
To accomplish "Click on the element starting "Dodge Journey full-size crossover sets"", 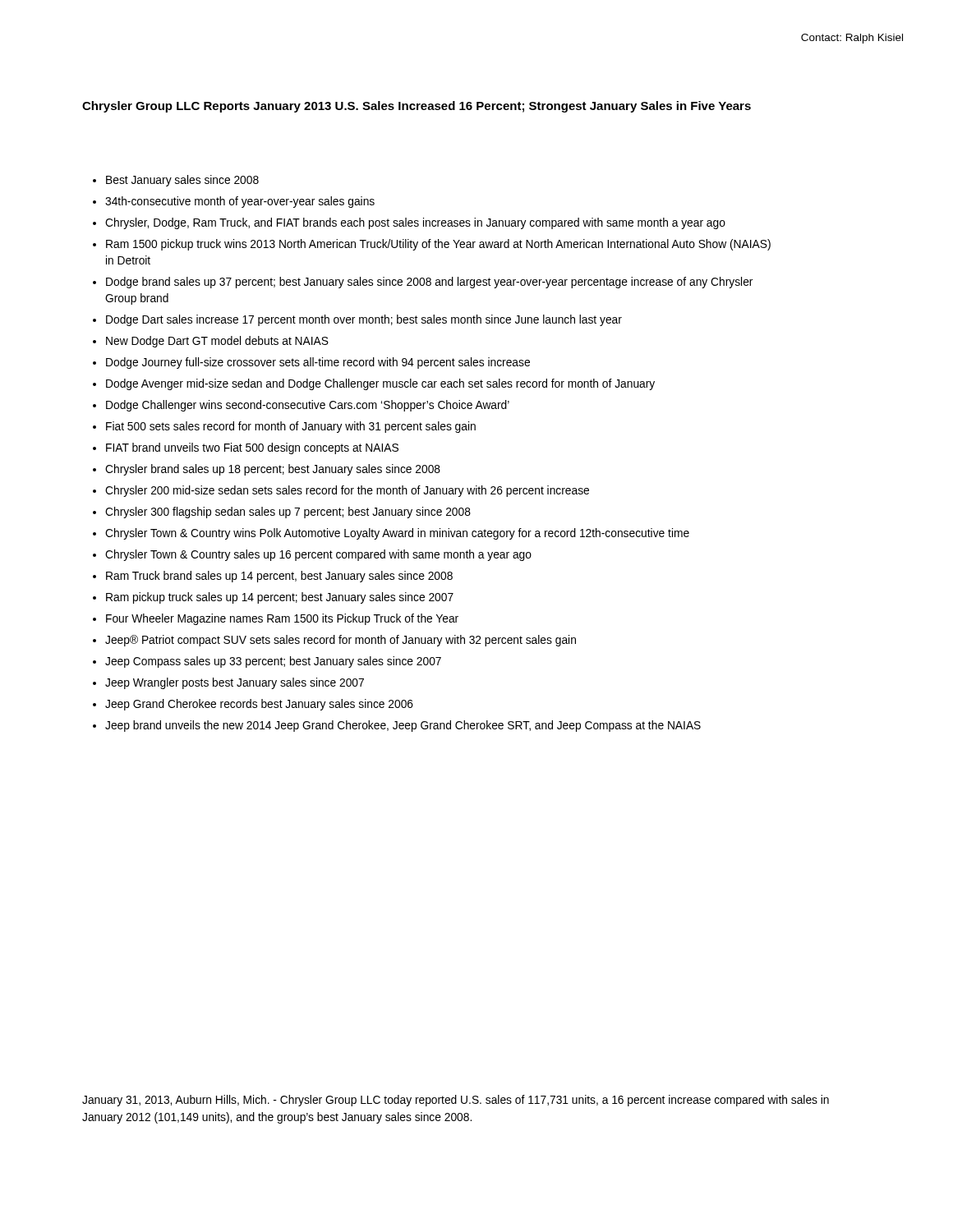I will pos(318,363).
